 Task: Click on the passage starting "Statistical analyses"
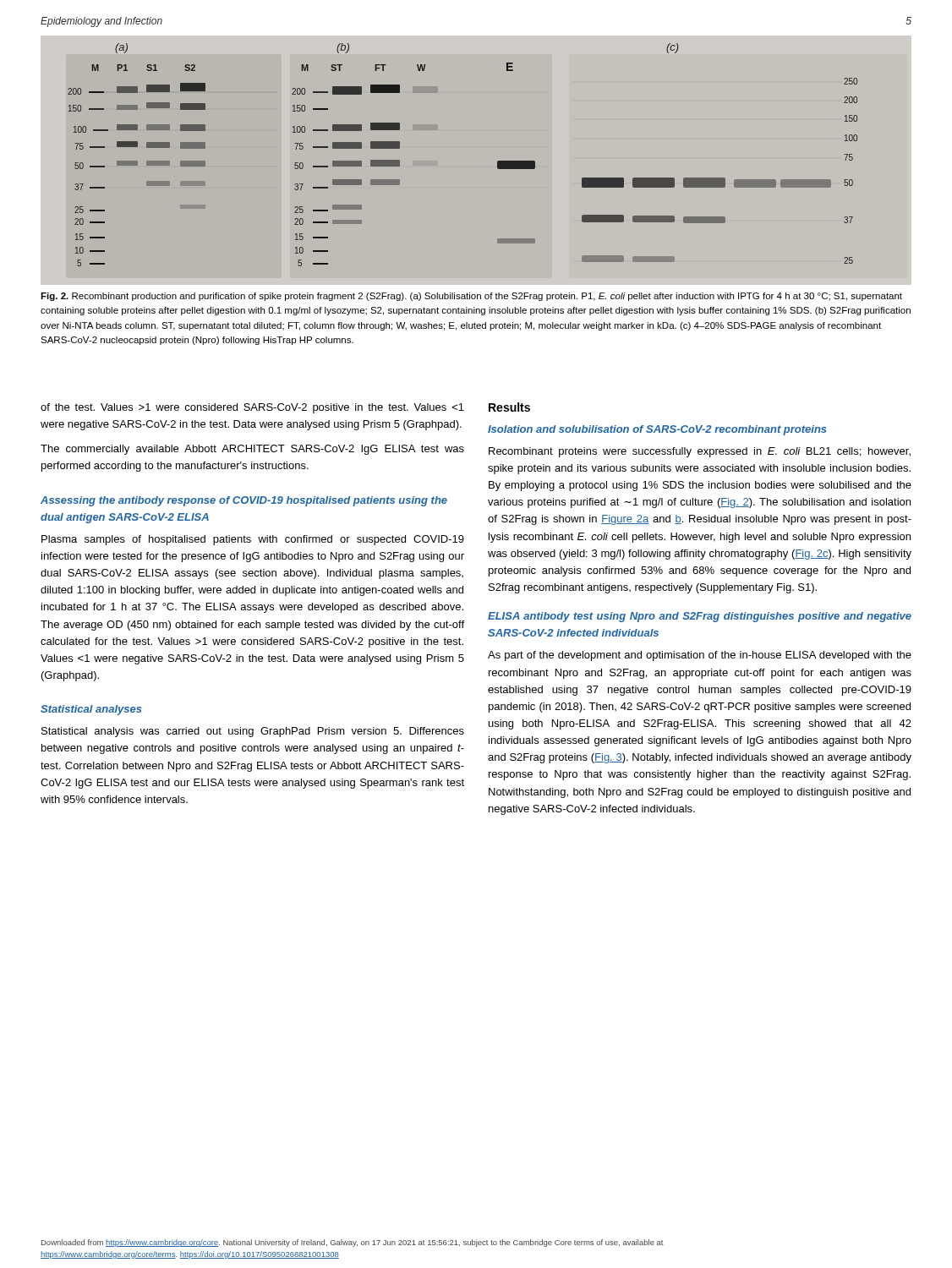pyautogui.click(x=91, y=710)
